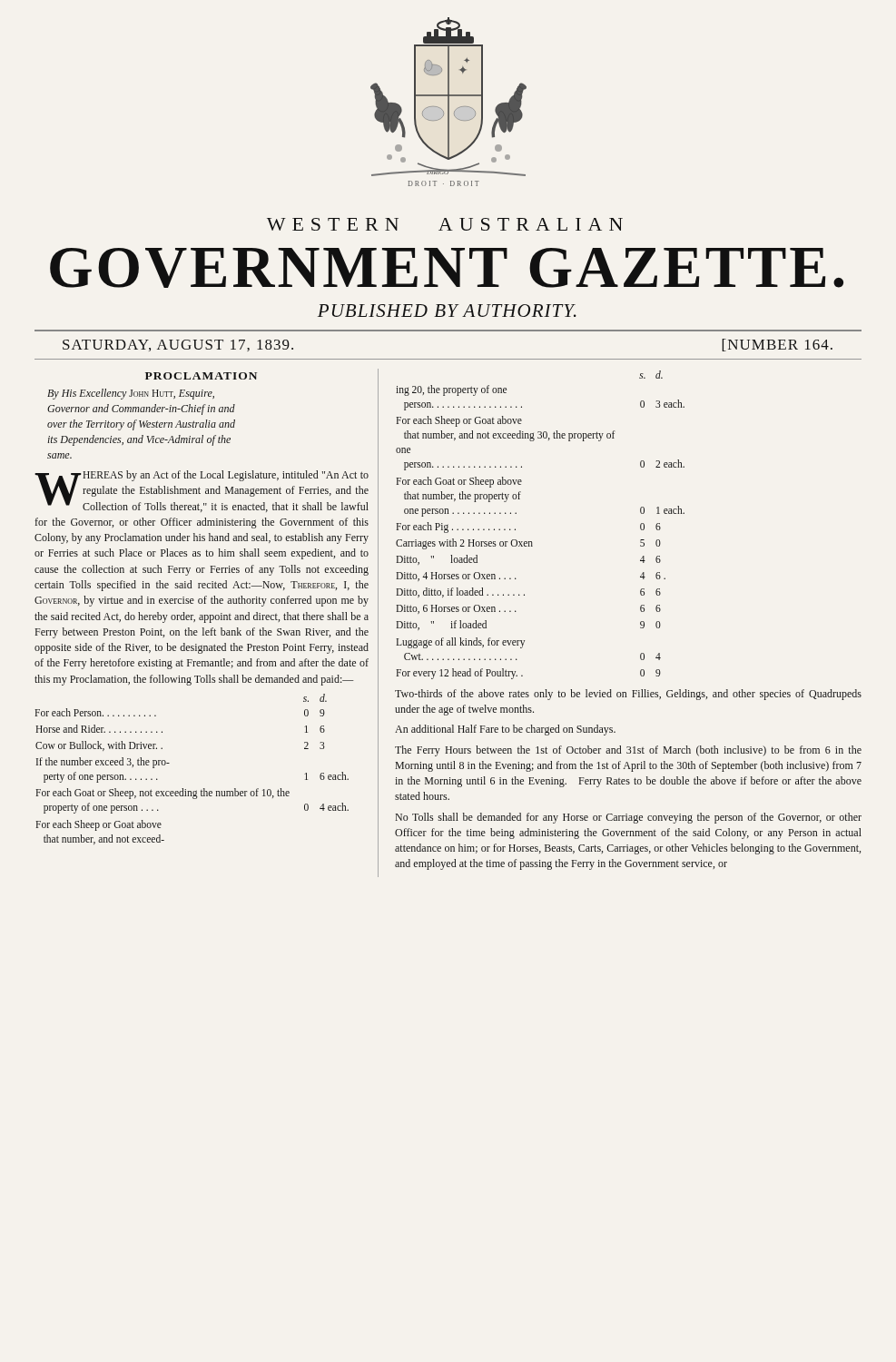Click on the illustration
The image size is (896, 1362).
pos(448,104)
